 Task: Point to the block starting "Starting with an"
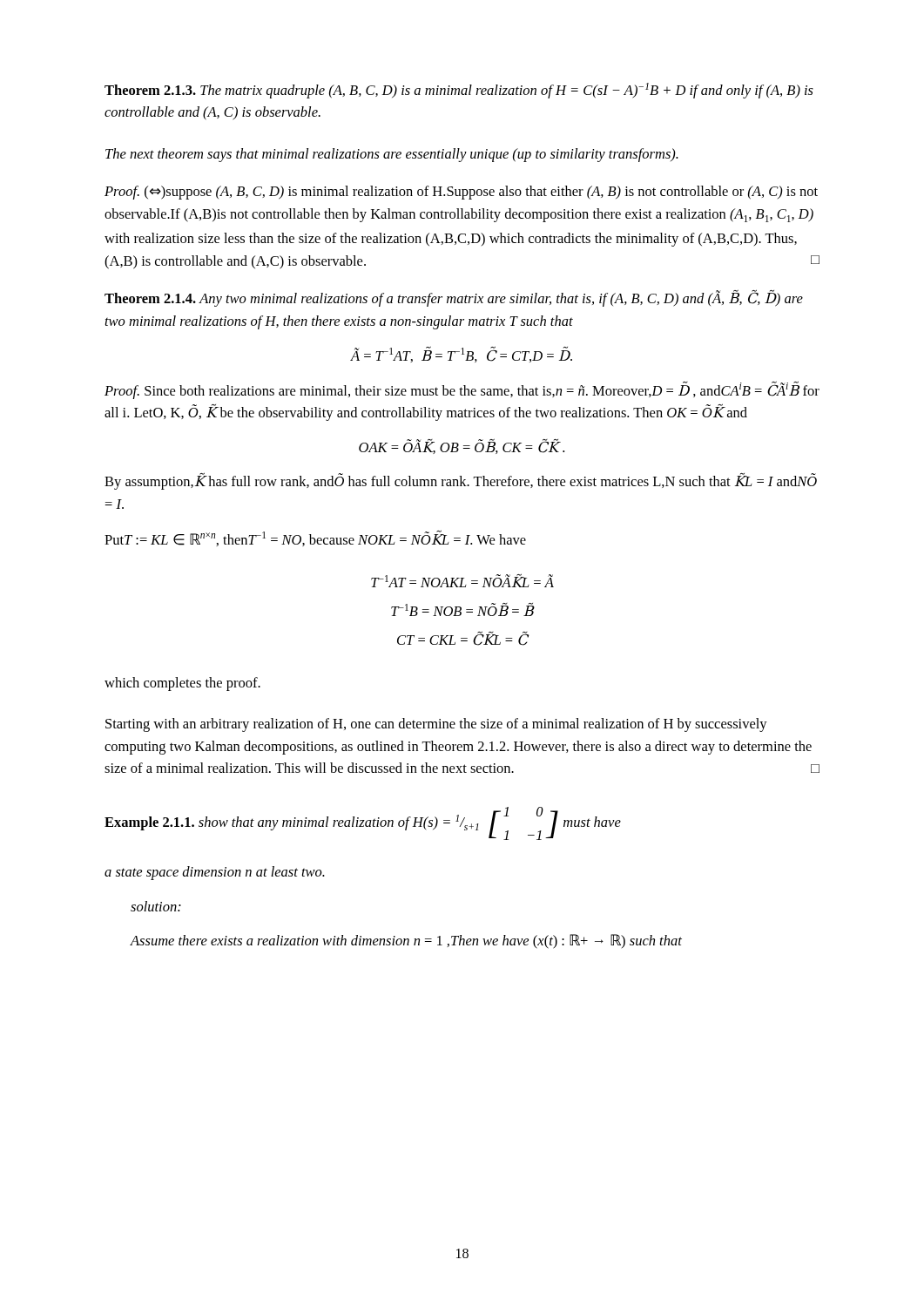pyautogui.click(x=462, y=748)
